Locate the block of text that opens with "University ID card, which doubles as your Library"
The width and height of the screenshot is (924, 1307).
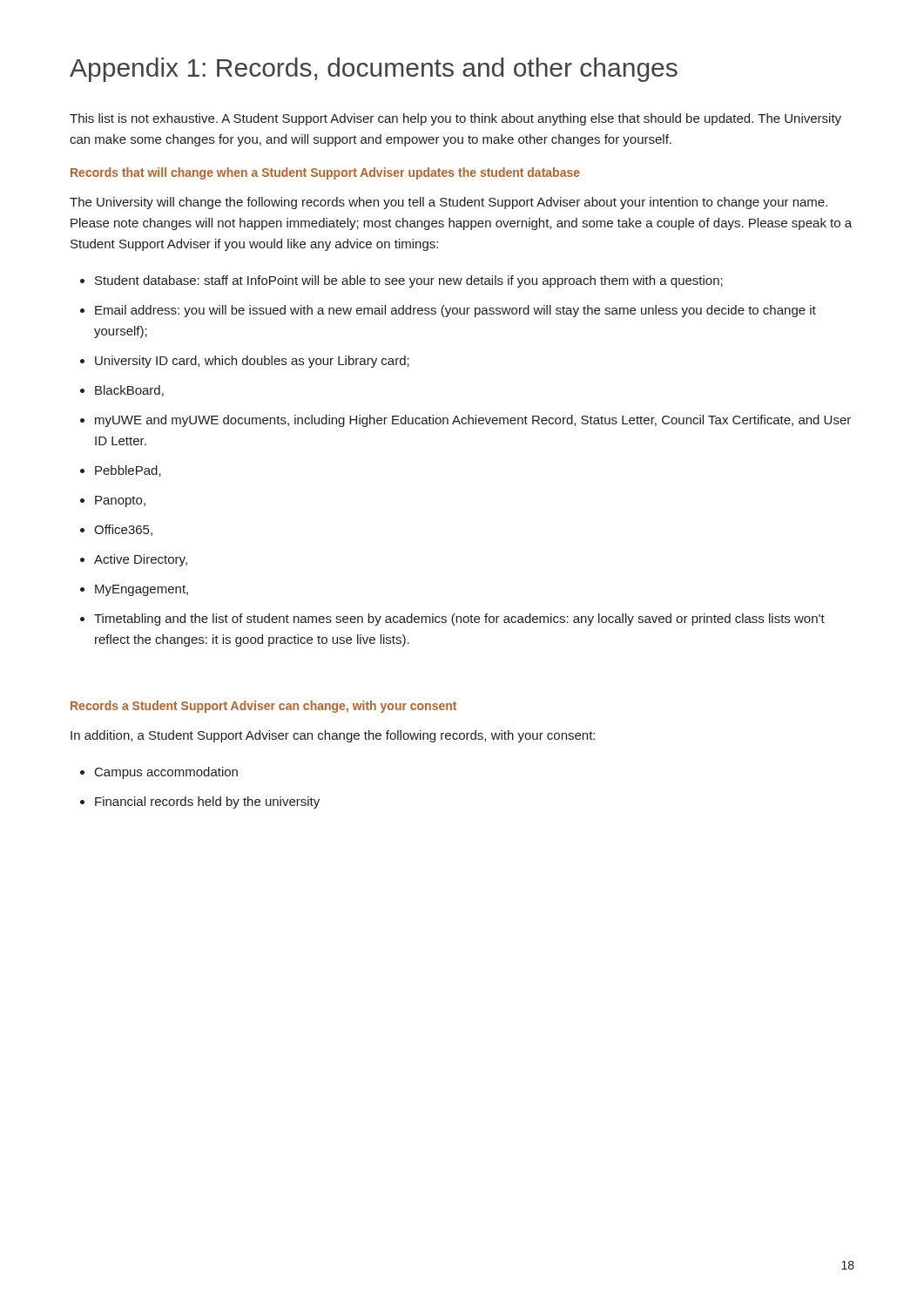point(252,362)
